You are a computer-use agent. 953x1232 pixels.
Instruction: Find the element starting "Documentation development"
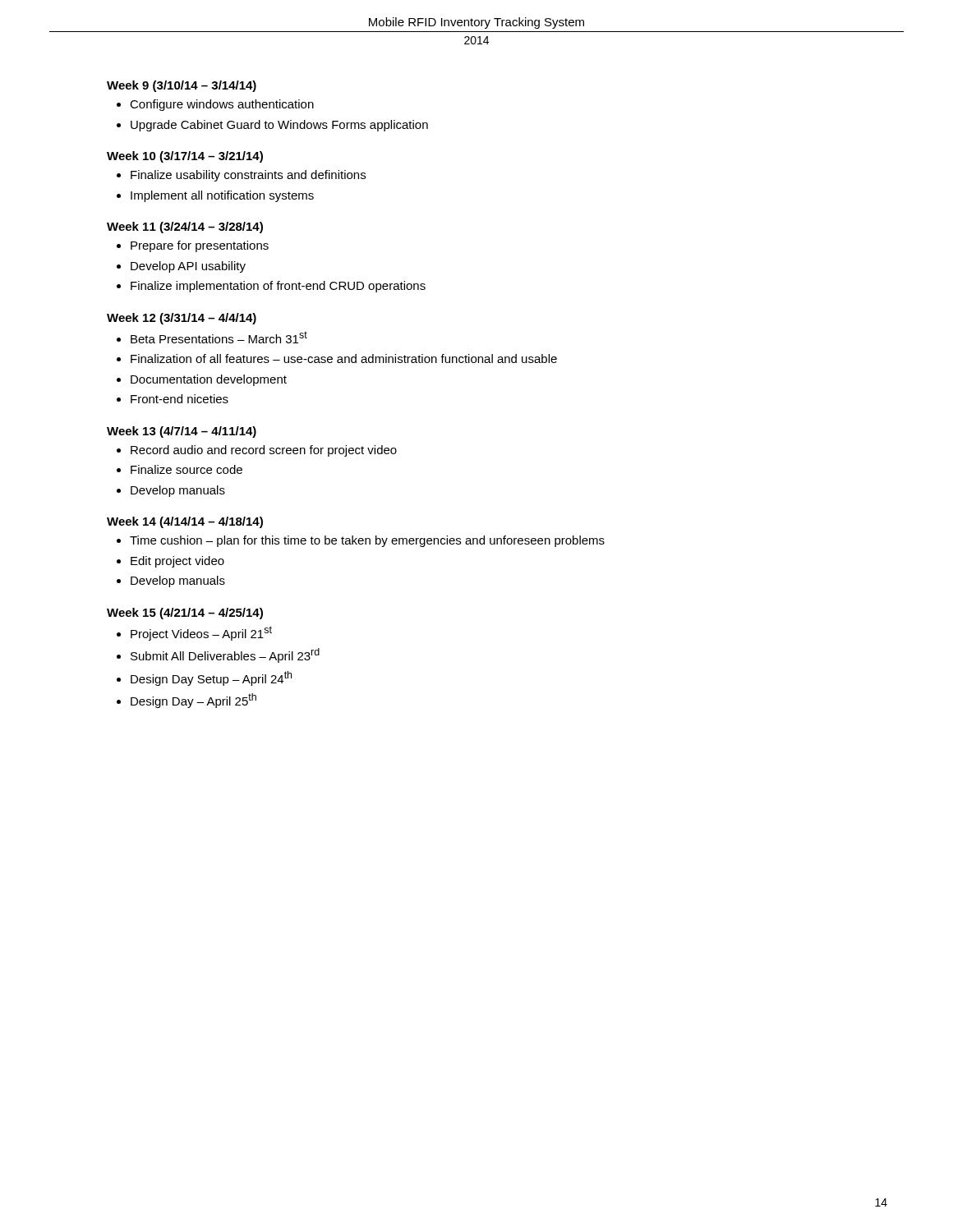tap(208, 379)
